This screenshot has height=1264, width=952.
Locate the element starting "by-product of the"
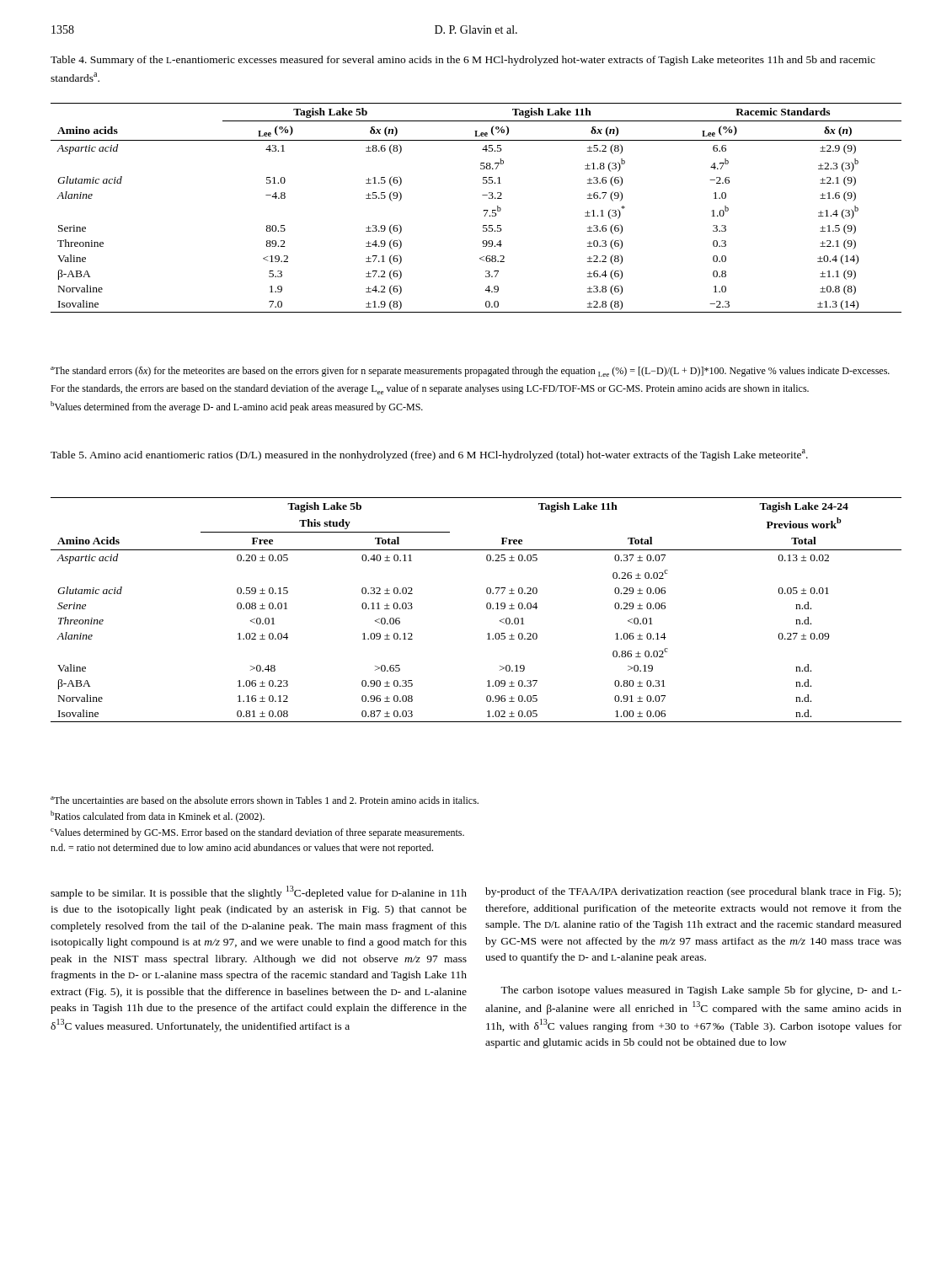pyautogui.click(x=693, y=967)
